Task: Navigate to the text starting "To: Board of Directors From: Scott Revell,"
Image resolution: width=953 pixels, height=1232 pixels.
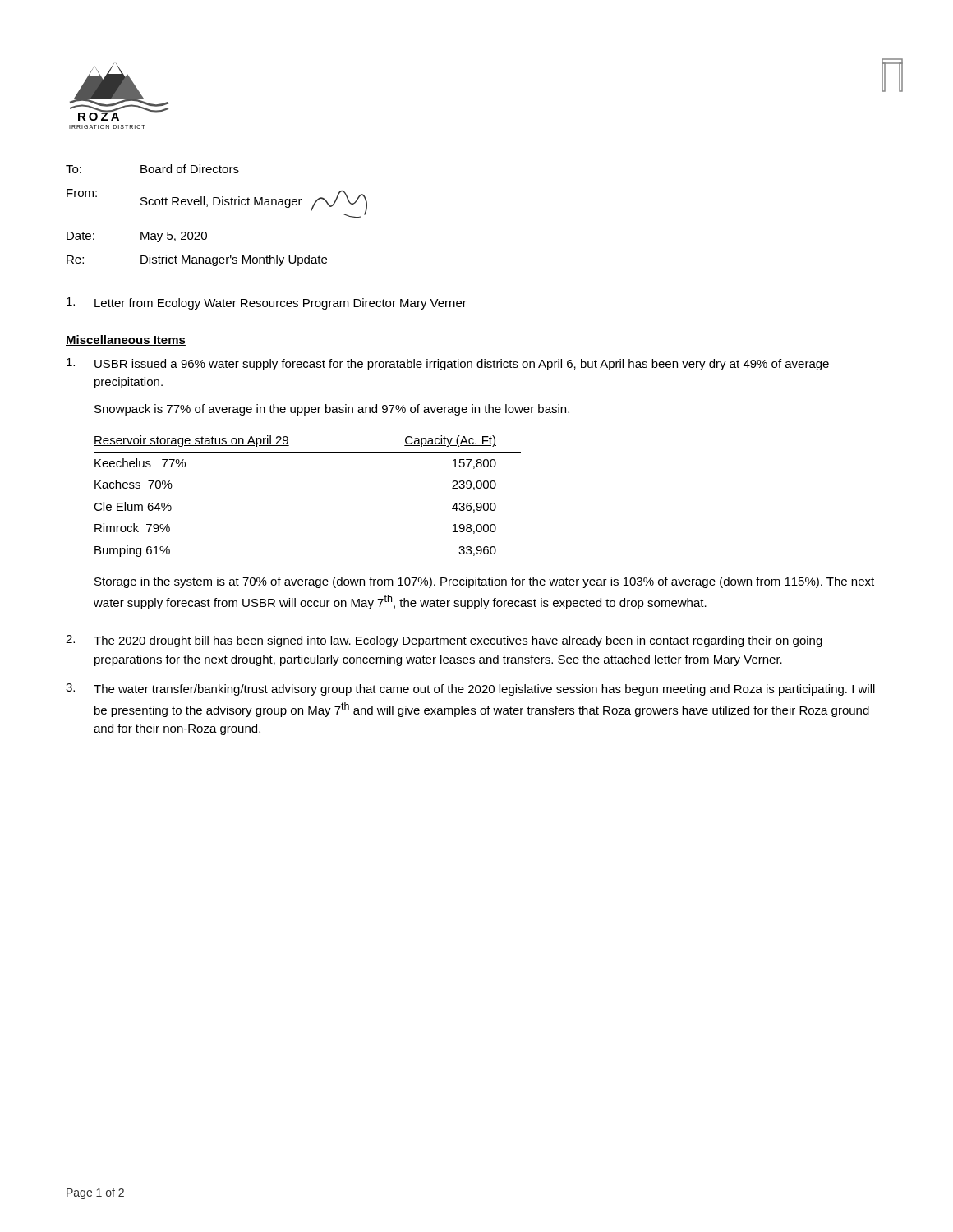Action: pyautogui.click(x=219, y=214)
